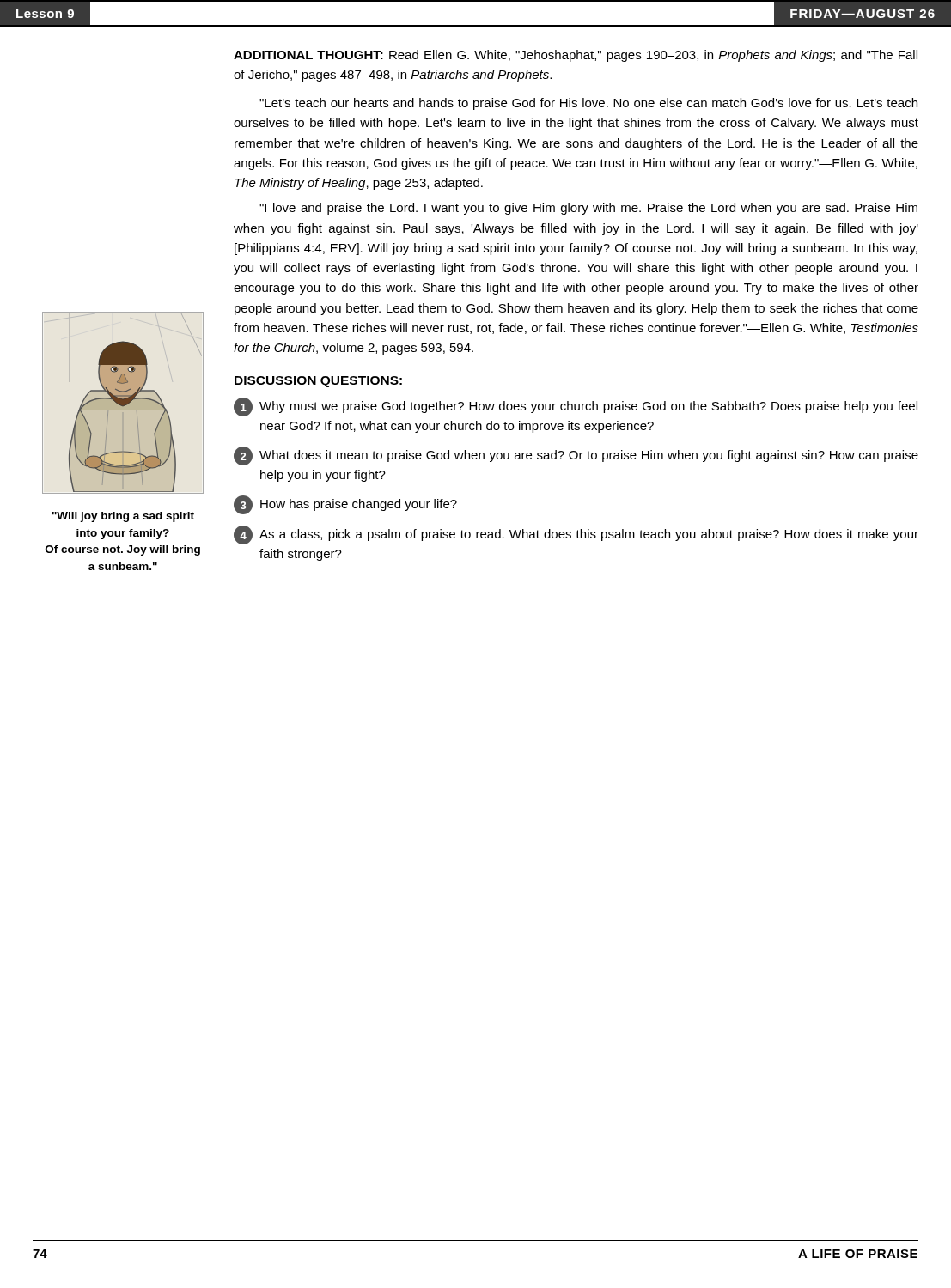Click the passage that begins ""Let's teach our hearts"
The width and height of the screenshot is (951, 1288).
coord(576,225)
